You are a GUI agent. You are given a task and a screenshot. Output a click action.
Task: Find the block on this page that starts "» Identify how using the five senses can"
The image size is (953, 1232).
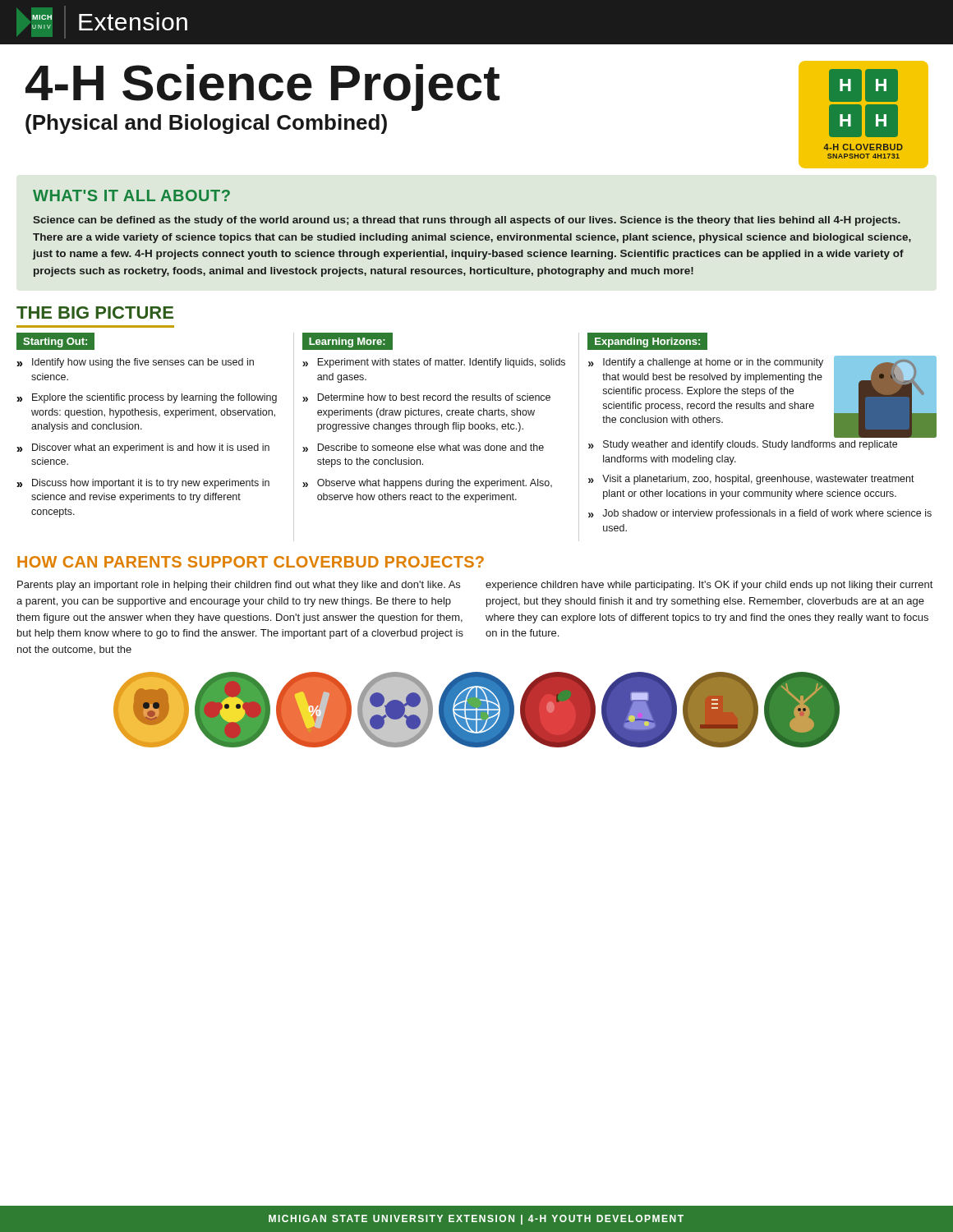135,369
